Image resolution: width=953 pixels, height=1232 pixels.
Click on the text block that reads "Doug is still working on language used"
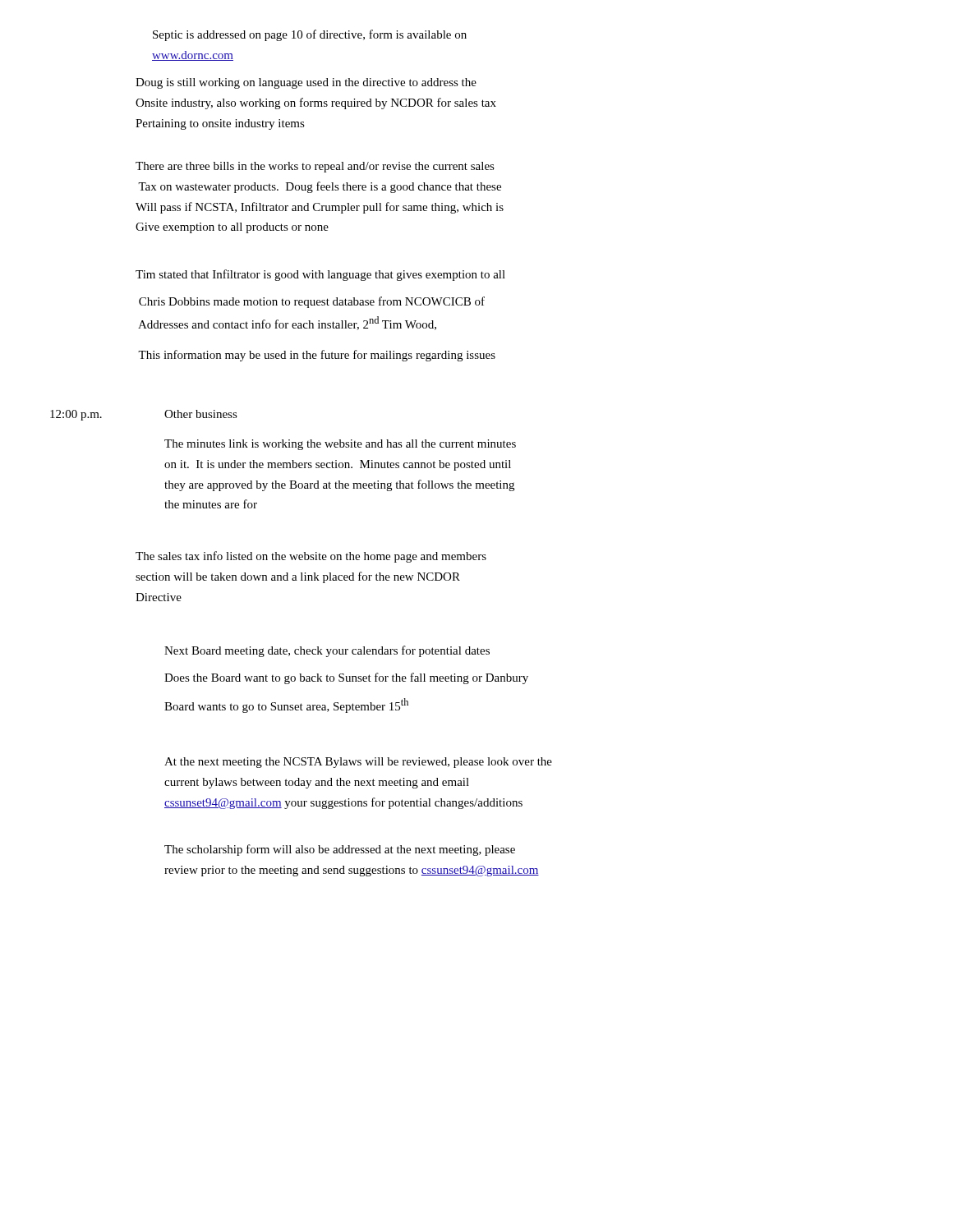[x=316, y=102]
